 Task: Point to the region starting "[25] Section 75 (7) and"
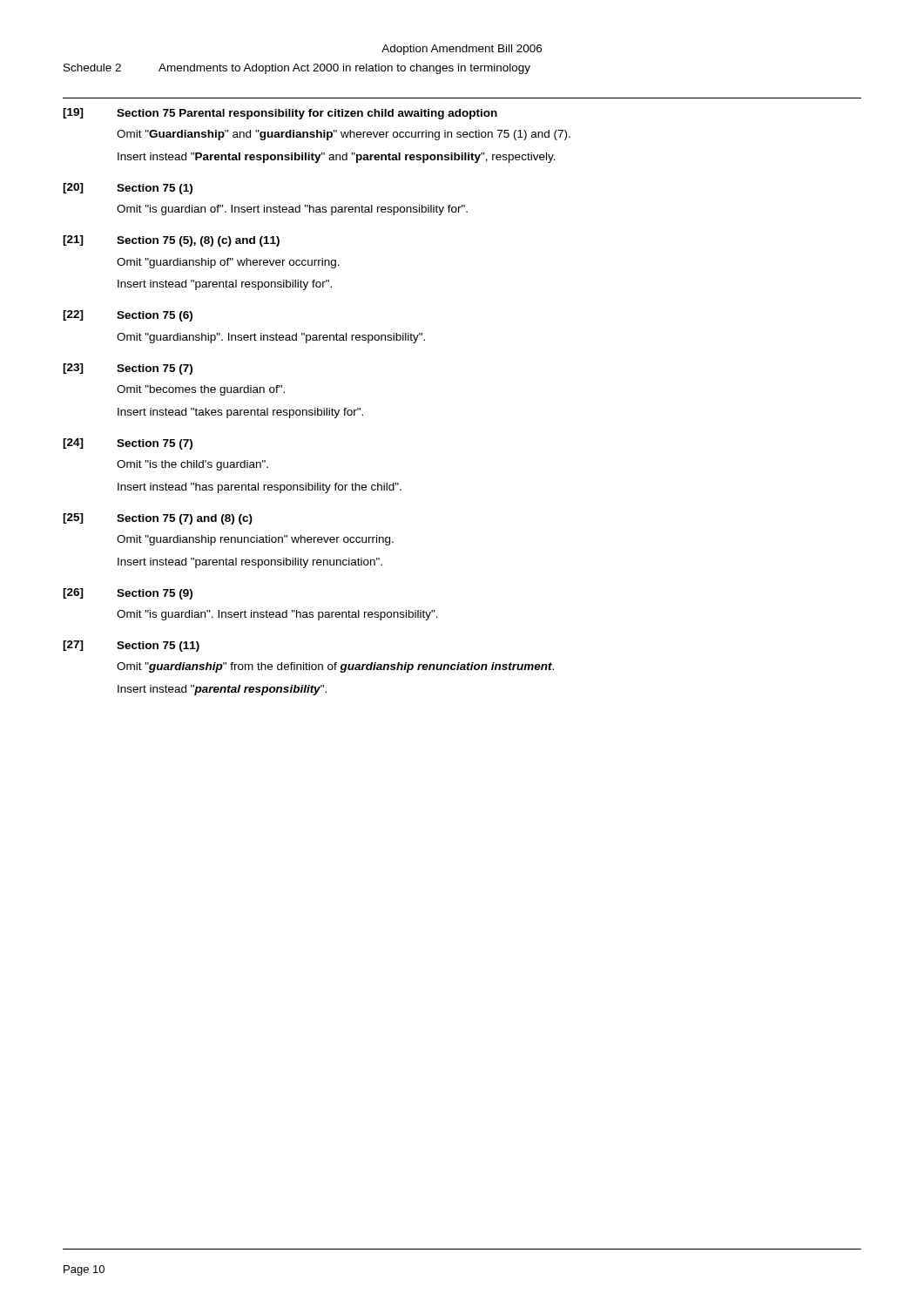(x=158, y=519)
